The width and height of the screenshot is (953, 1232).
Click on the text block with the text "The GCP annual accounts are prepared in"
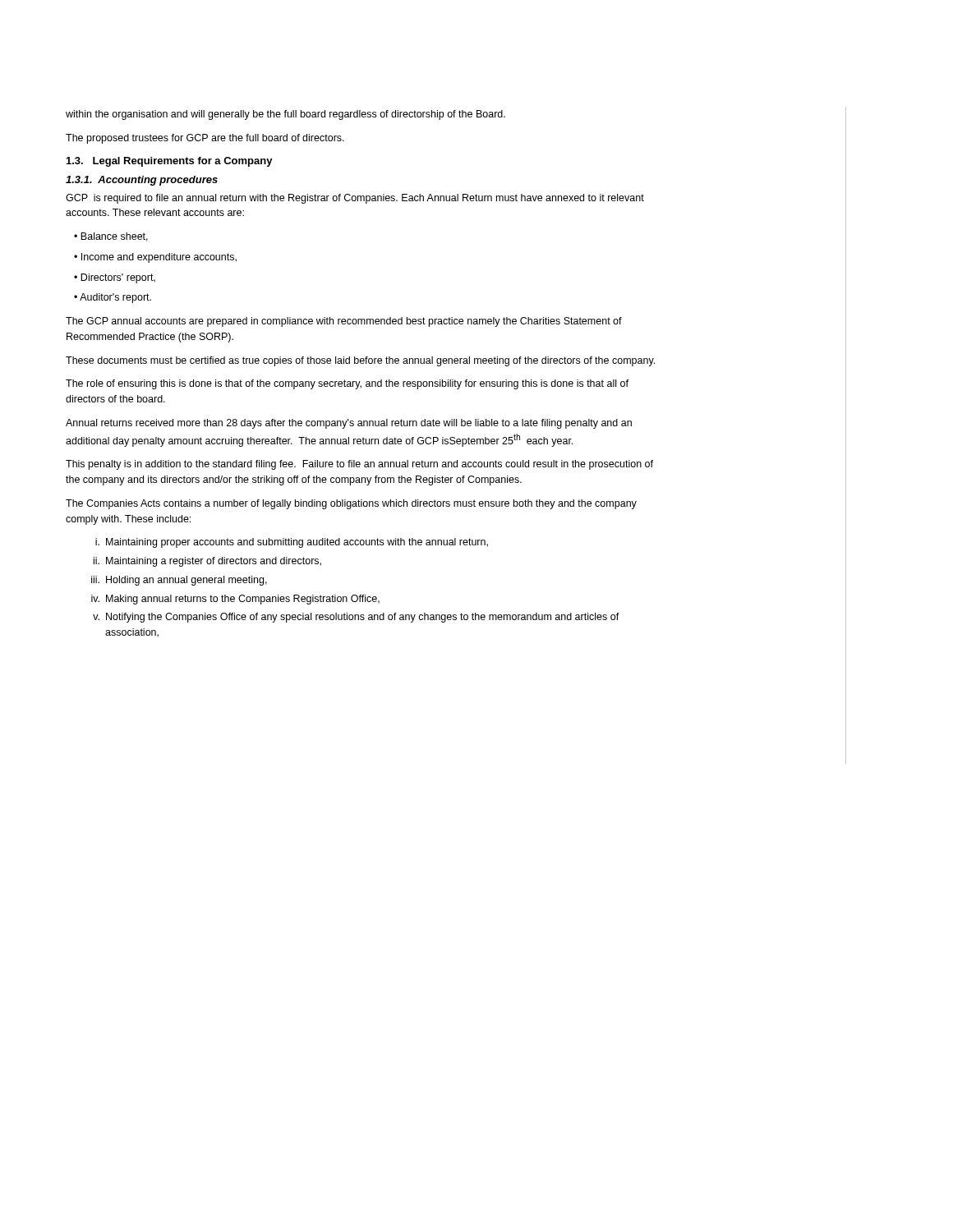pyautogui.click(x=344, y=329)
